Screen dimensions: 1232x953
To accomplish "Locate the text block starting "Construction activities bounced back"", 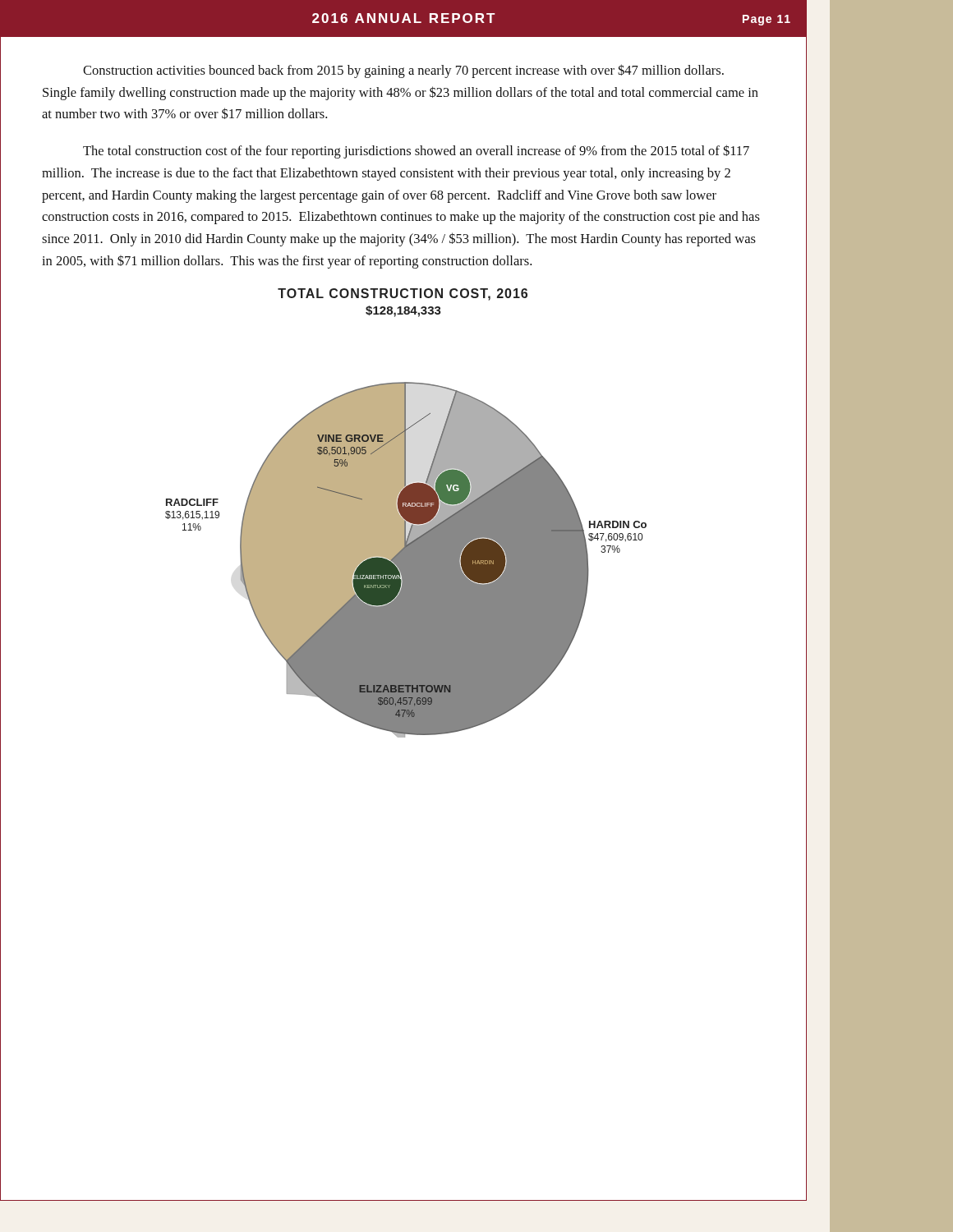I will (x=400, y=92).
